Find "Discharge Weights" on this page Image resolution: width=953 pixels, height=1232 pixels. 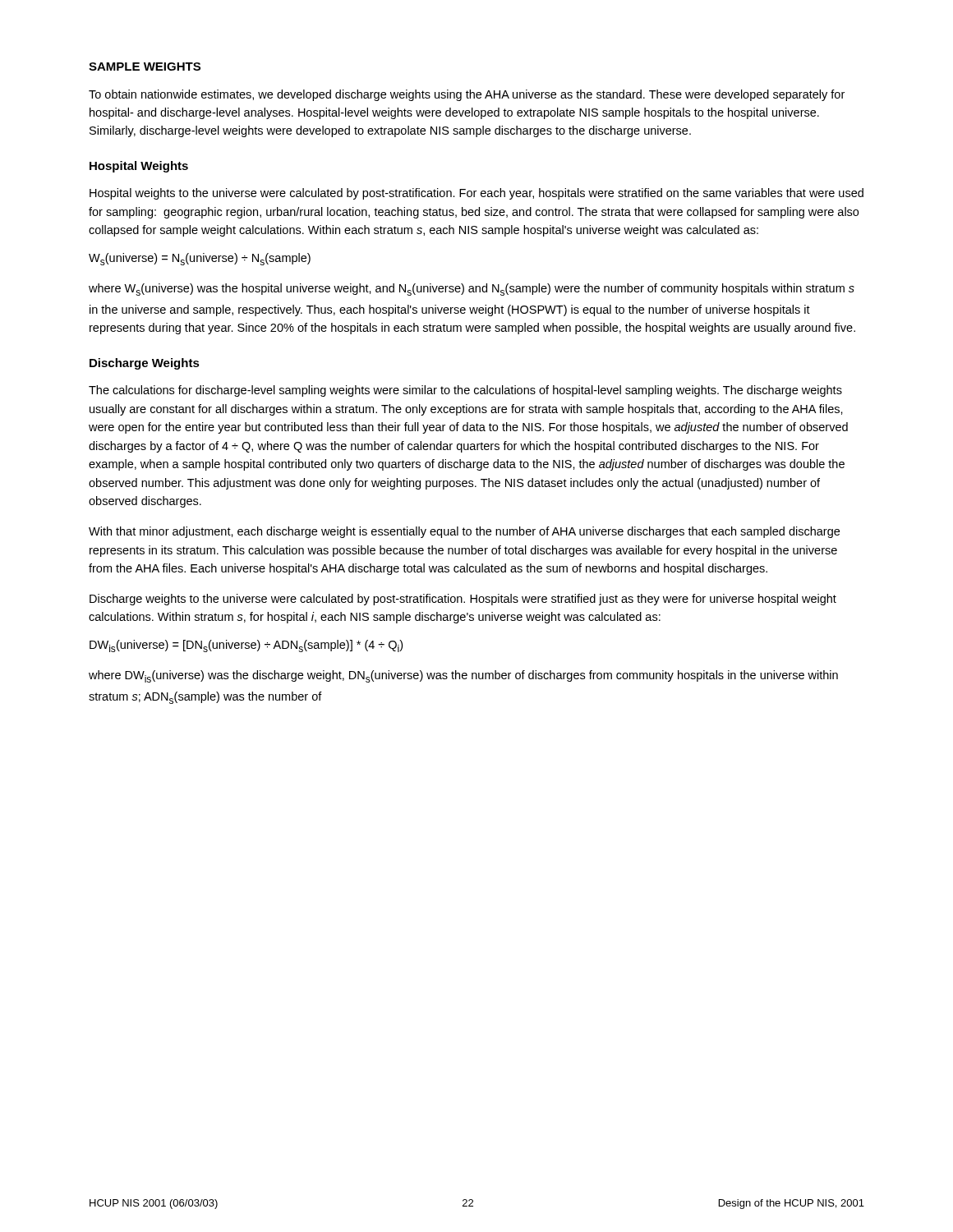[x=145, y=364]
